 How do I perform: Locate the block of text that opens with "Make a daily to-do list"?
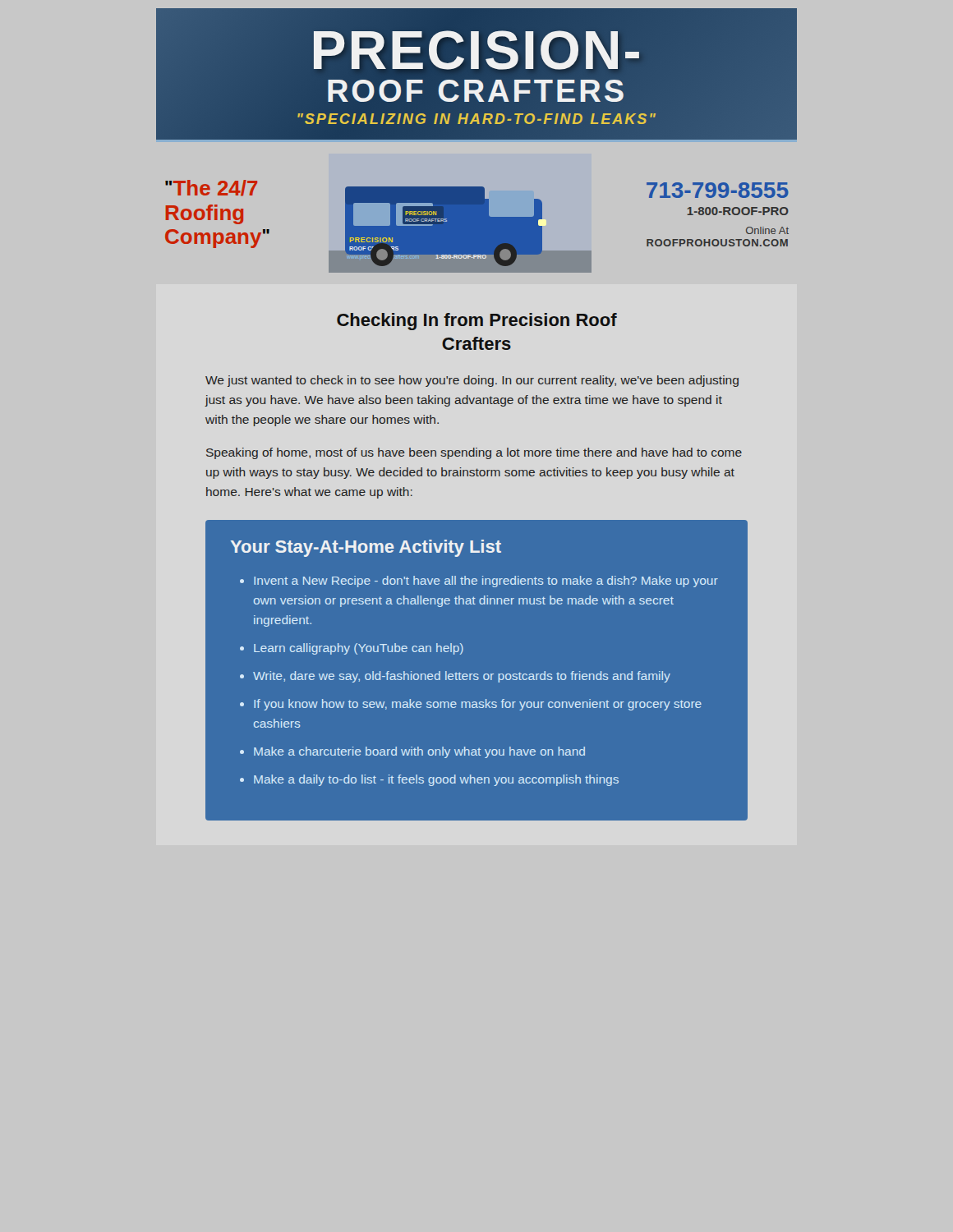point(488,780)
